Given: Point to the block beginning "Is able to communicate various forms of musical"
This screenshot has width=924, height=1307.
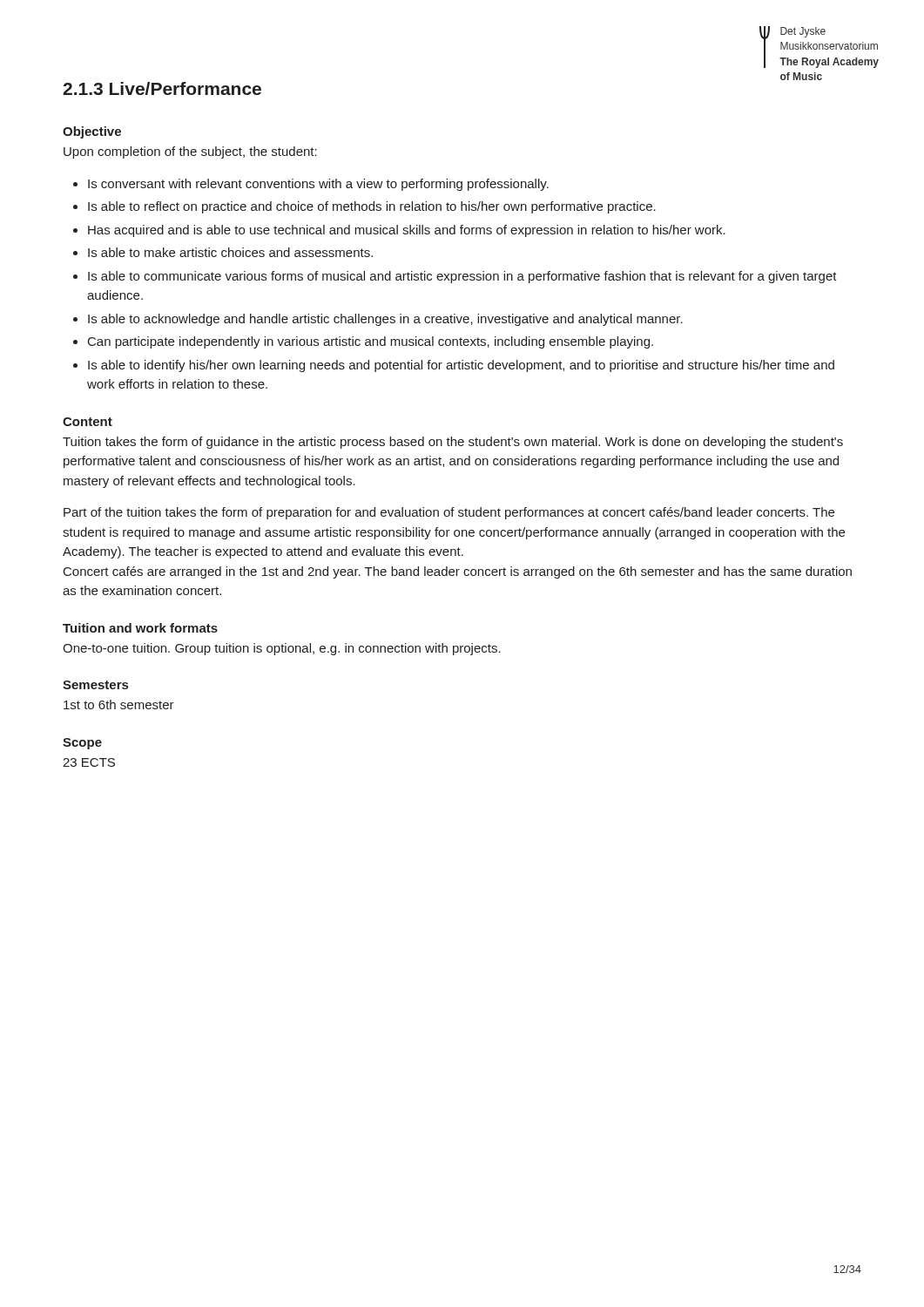Looking at the screenshot, I should pos(462,285).
